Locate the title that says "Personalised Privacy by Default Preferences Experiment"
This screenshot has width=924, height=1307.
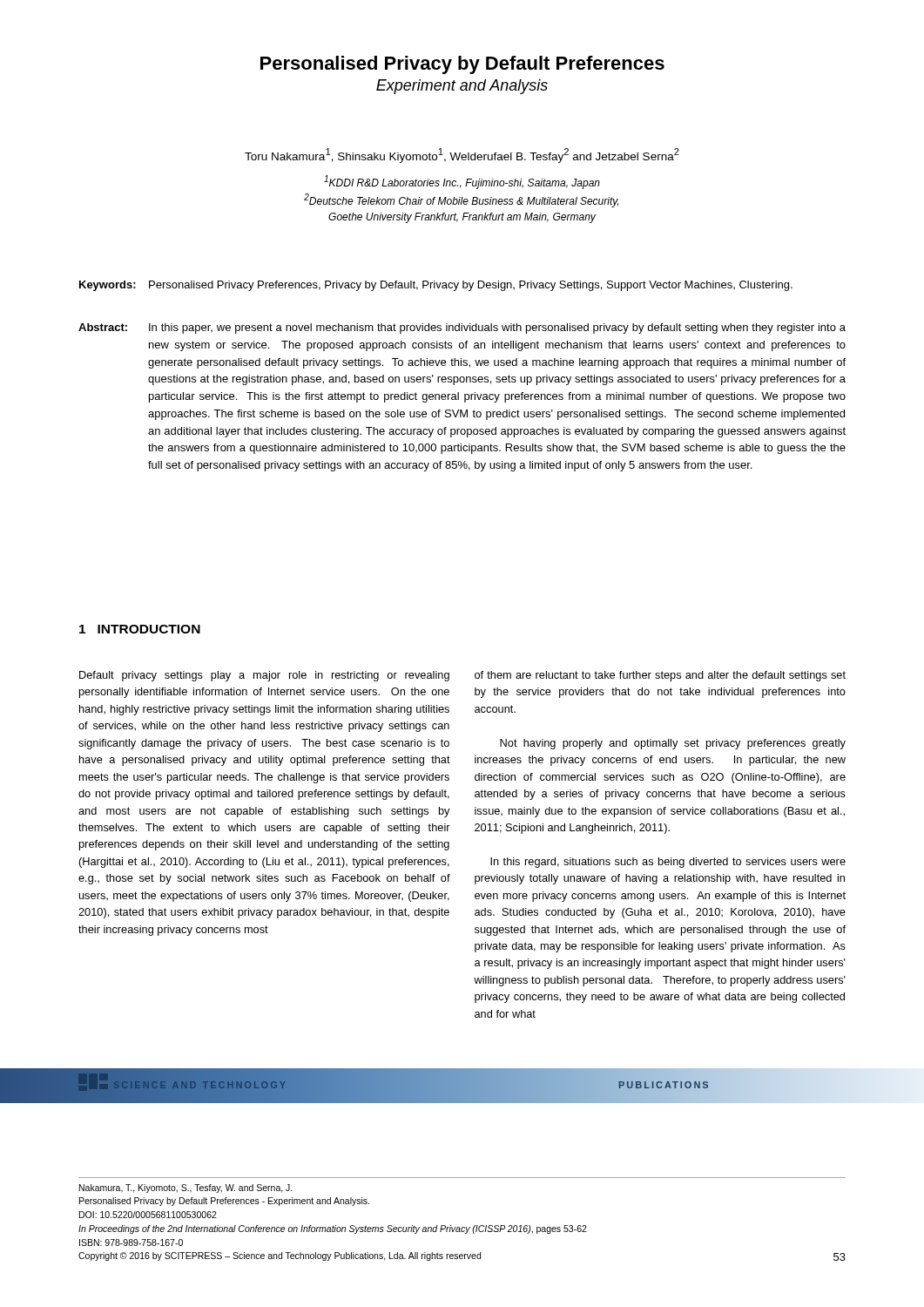pyautogui.click(x=462, y=74)
